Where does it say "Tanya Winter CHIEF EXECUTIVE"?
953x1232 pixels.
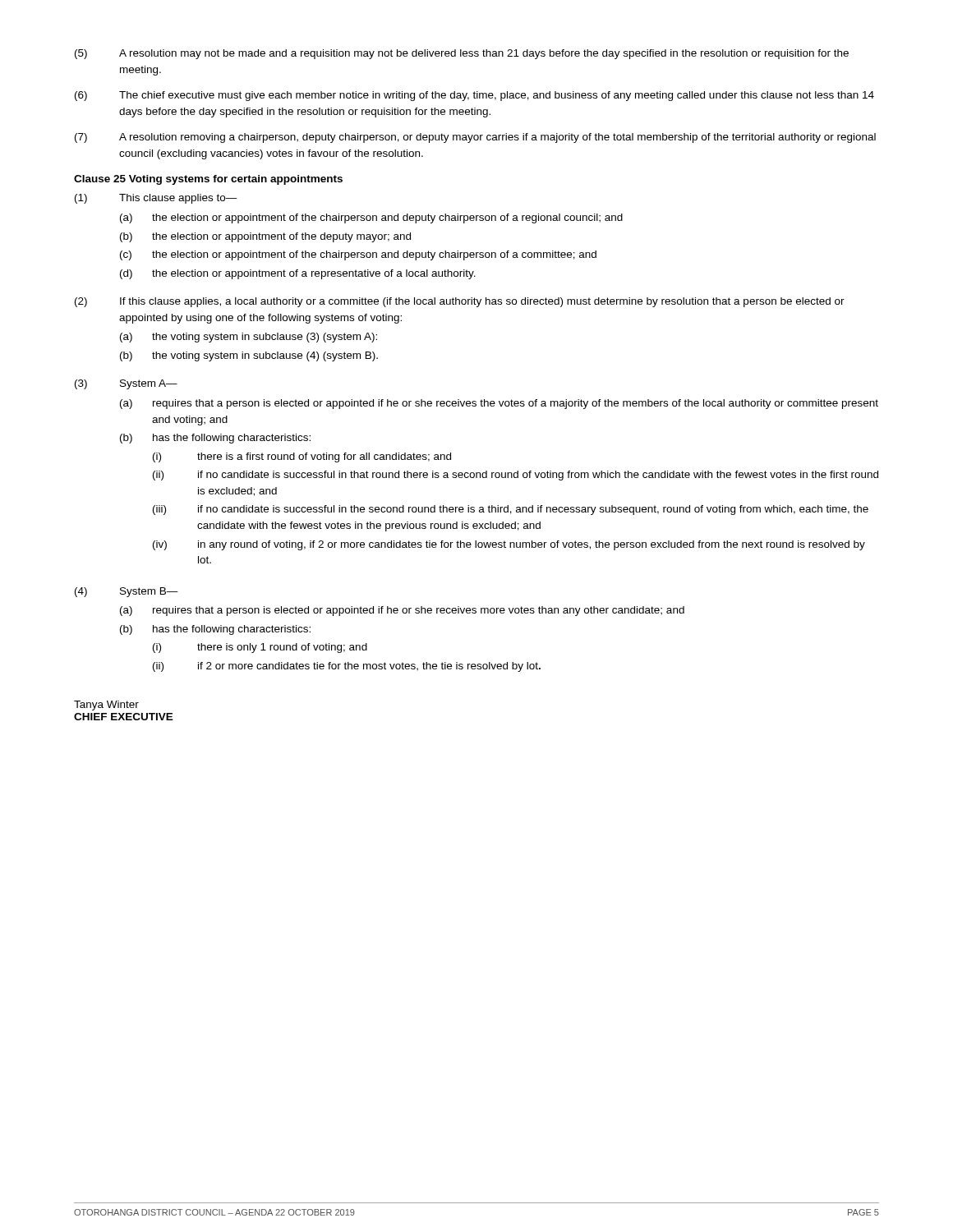(124, 711)
